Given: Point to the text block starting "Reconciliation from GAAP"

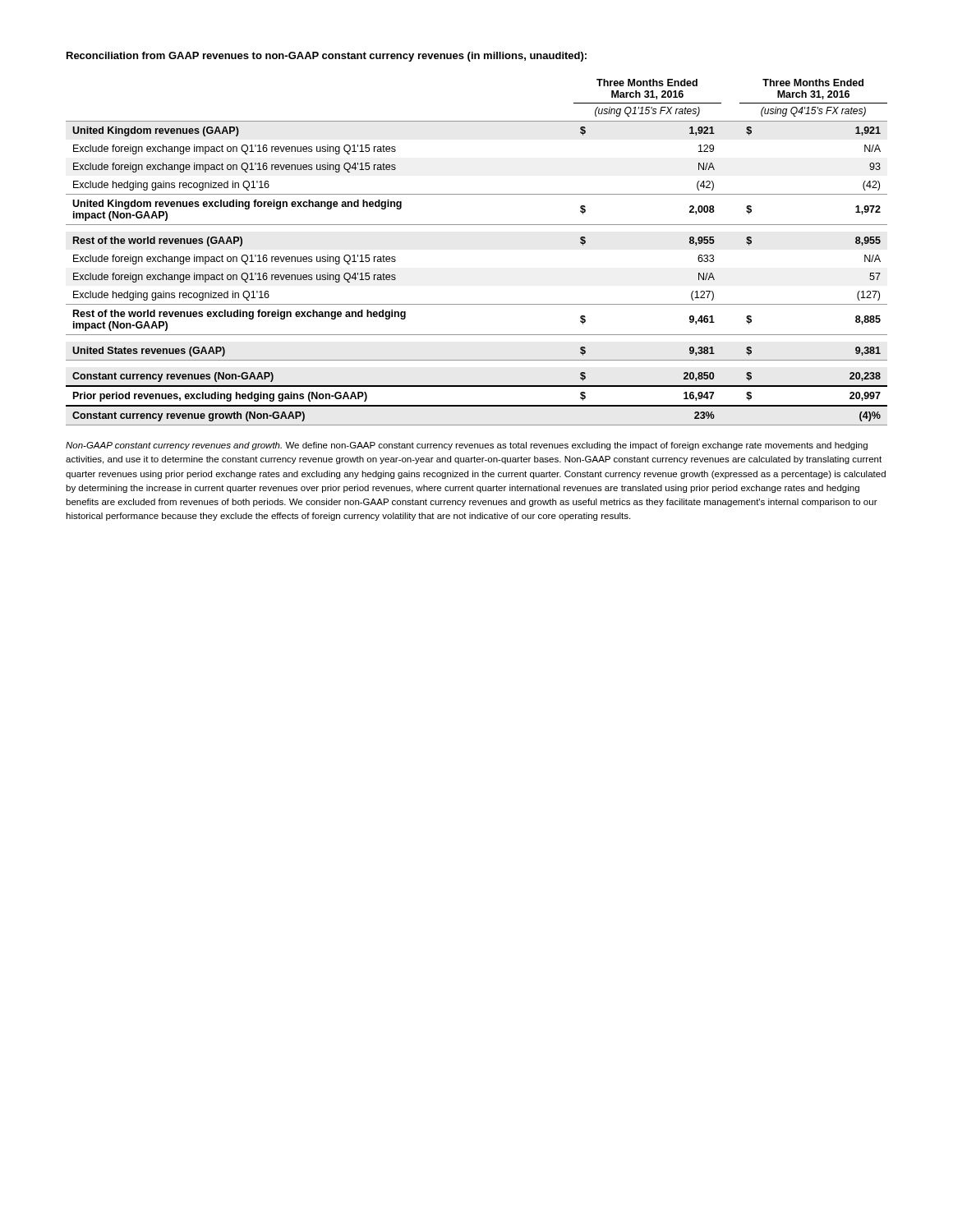Looking at the screenshot, I should click(x=327, y=55).
